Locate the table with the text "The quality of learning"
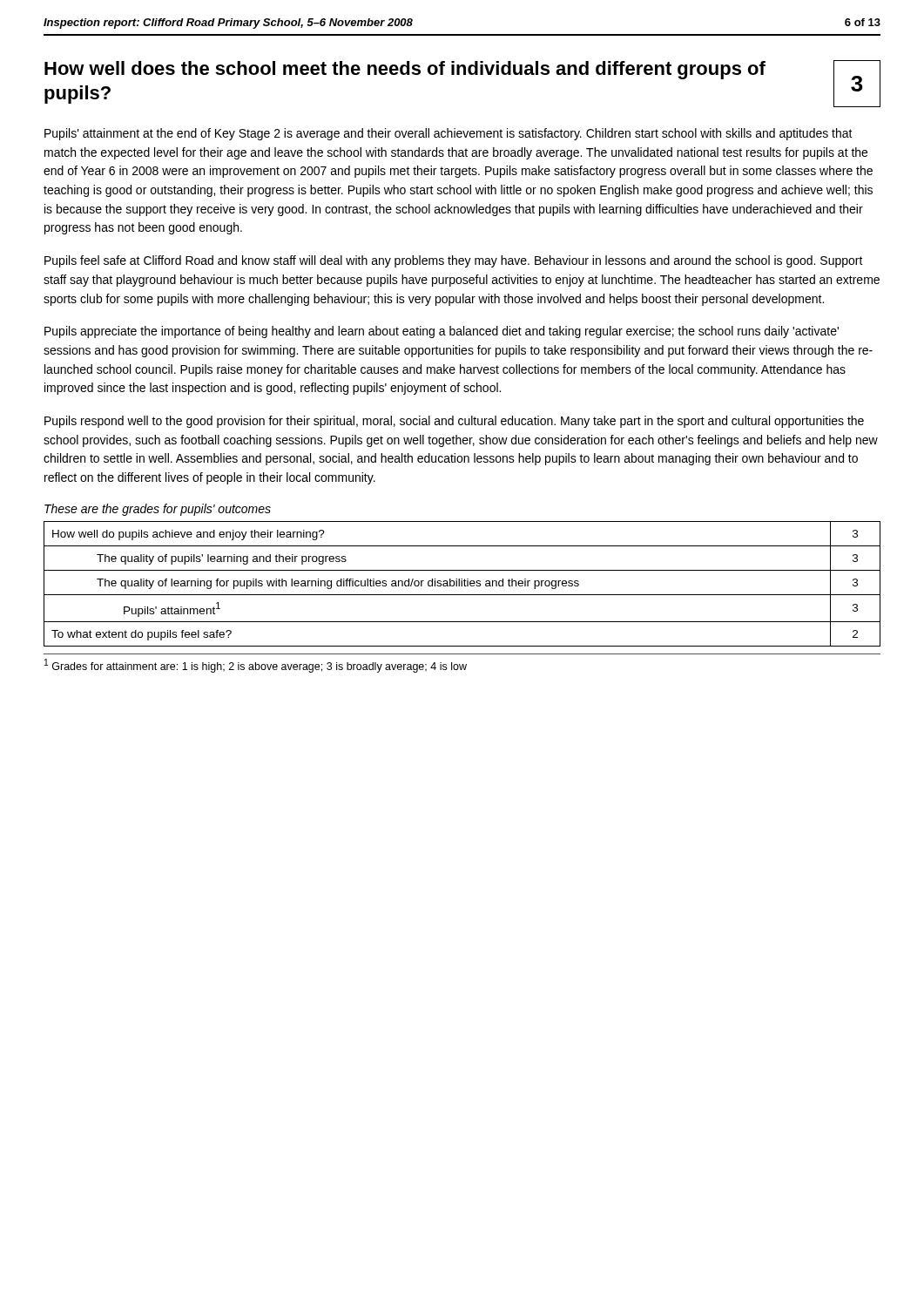This screenshot has height=1307, width=924. [462, 584]
